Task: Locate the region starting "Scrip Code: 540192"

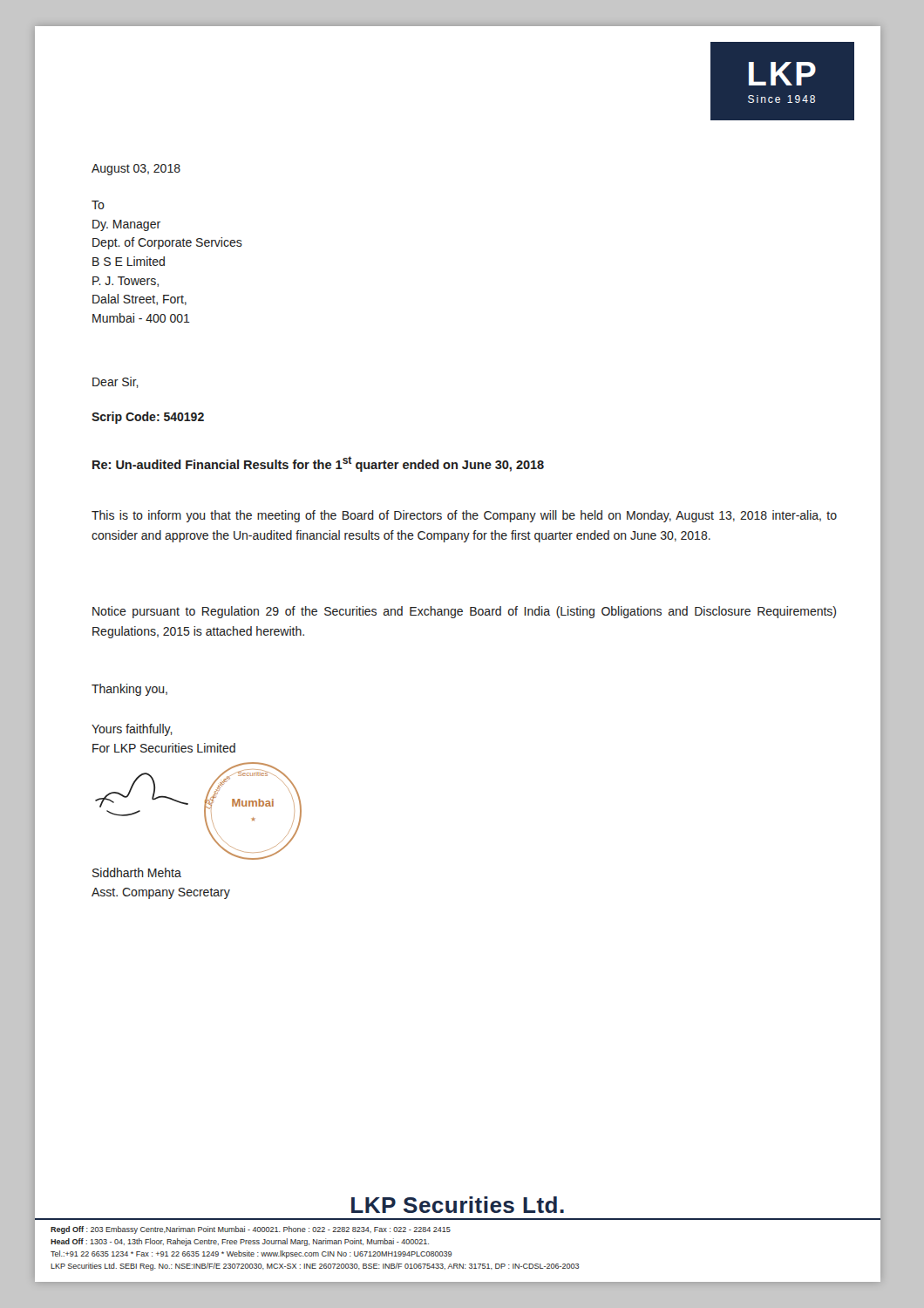Action: (148, 417)
